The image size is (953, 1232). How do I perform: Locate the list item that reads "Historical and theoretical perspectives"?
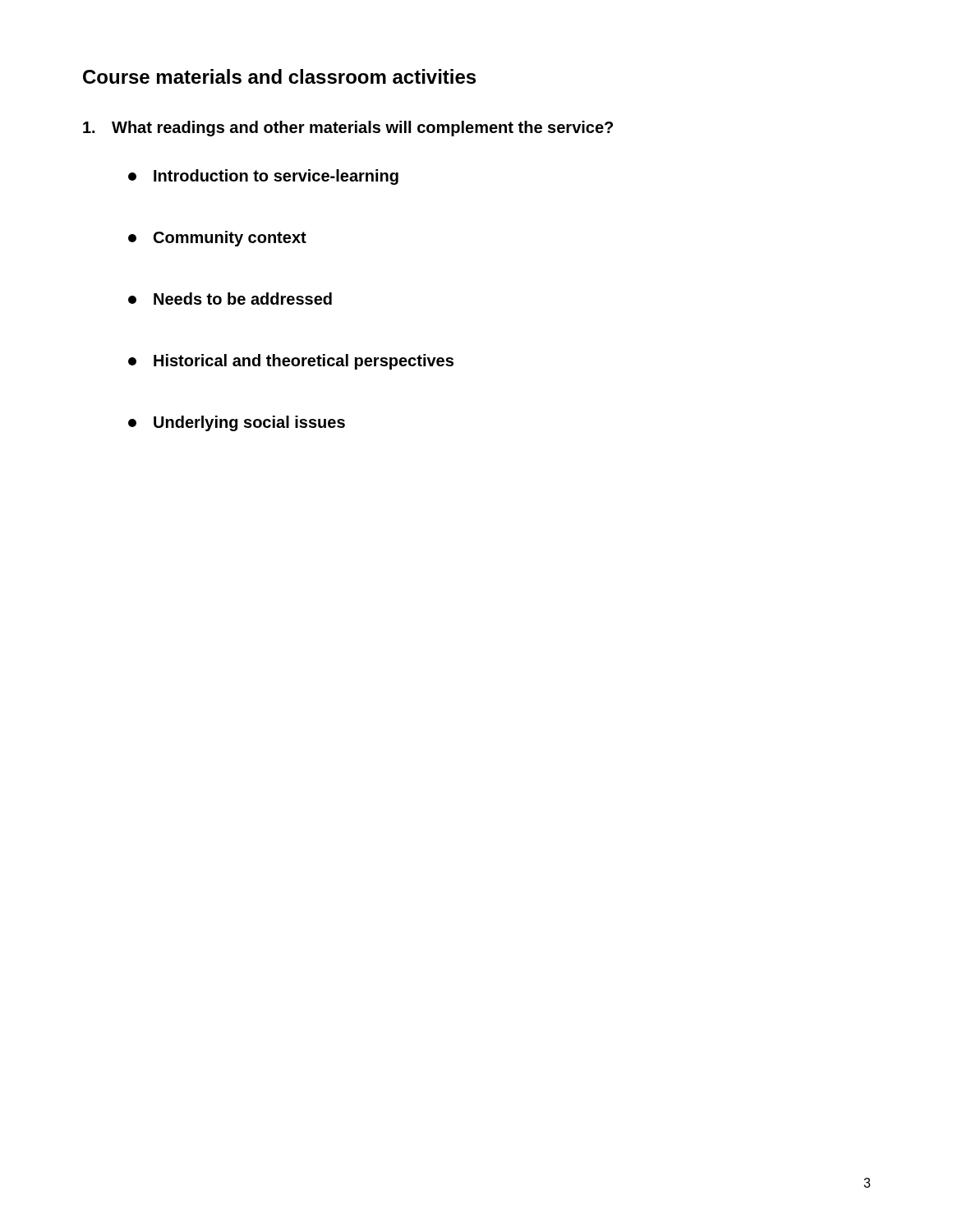[291, 361]
